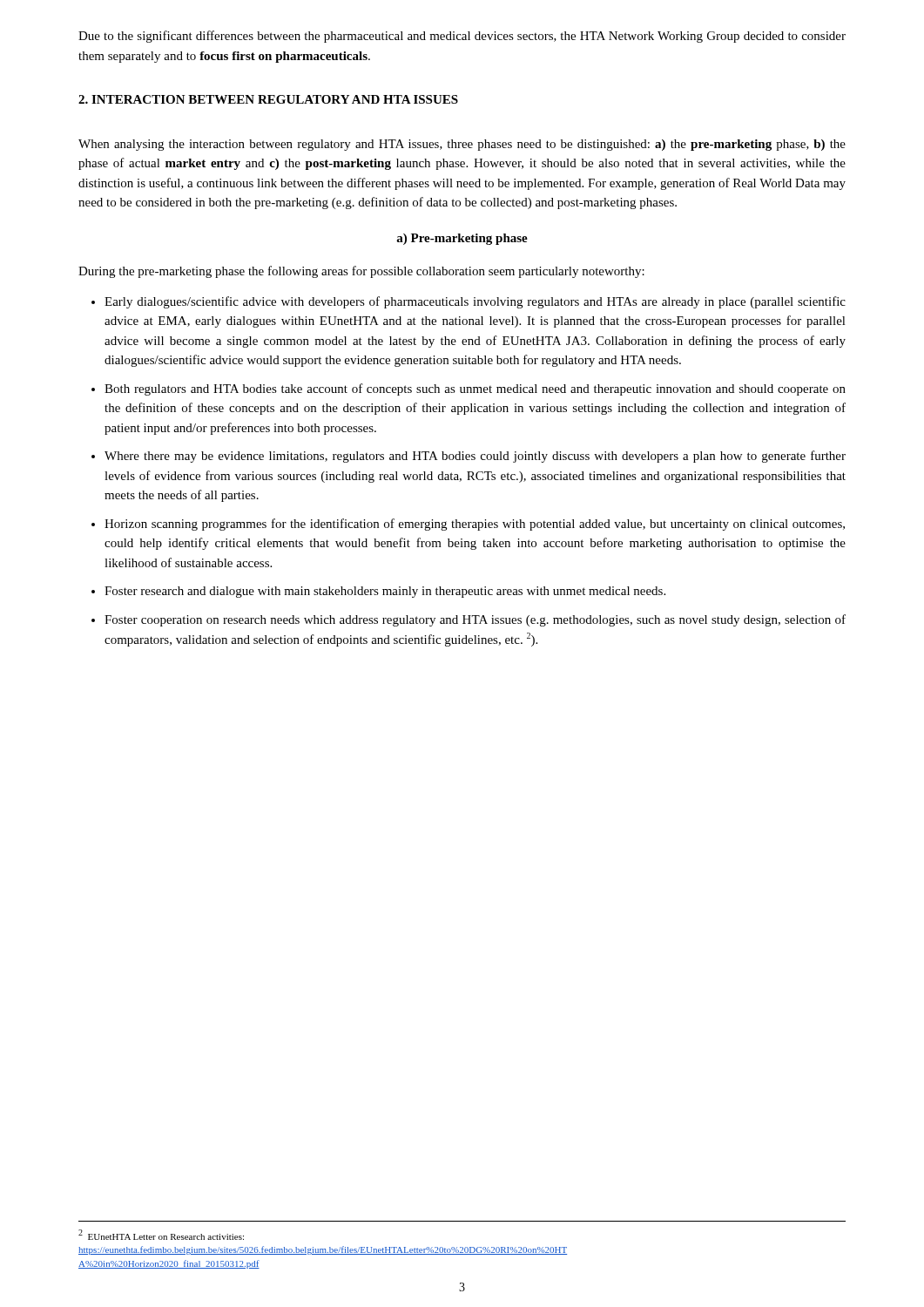Click on the element starting "When analysing the interaction between regulatory and HTA"
Viewport: 924px width, 1307px height.
coord(462,173)
